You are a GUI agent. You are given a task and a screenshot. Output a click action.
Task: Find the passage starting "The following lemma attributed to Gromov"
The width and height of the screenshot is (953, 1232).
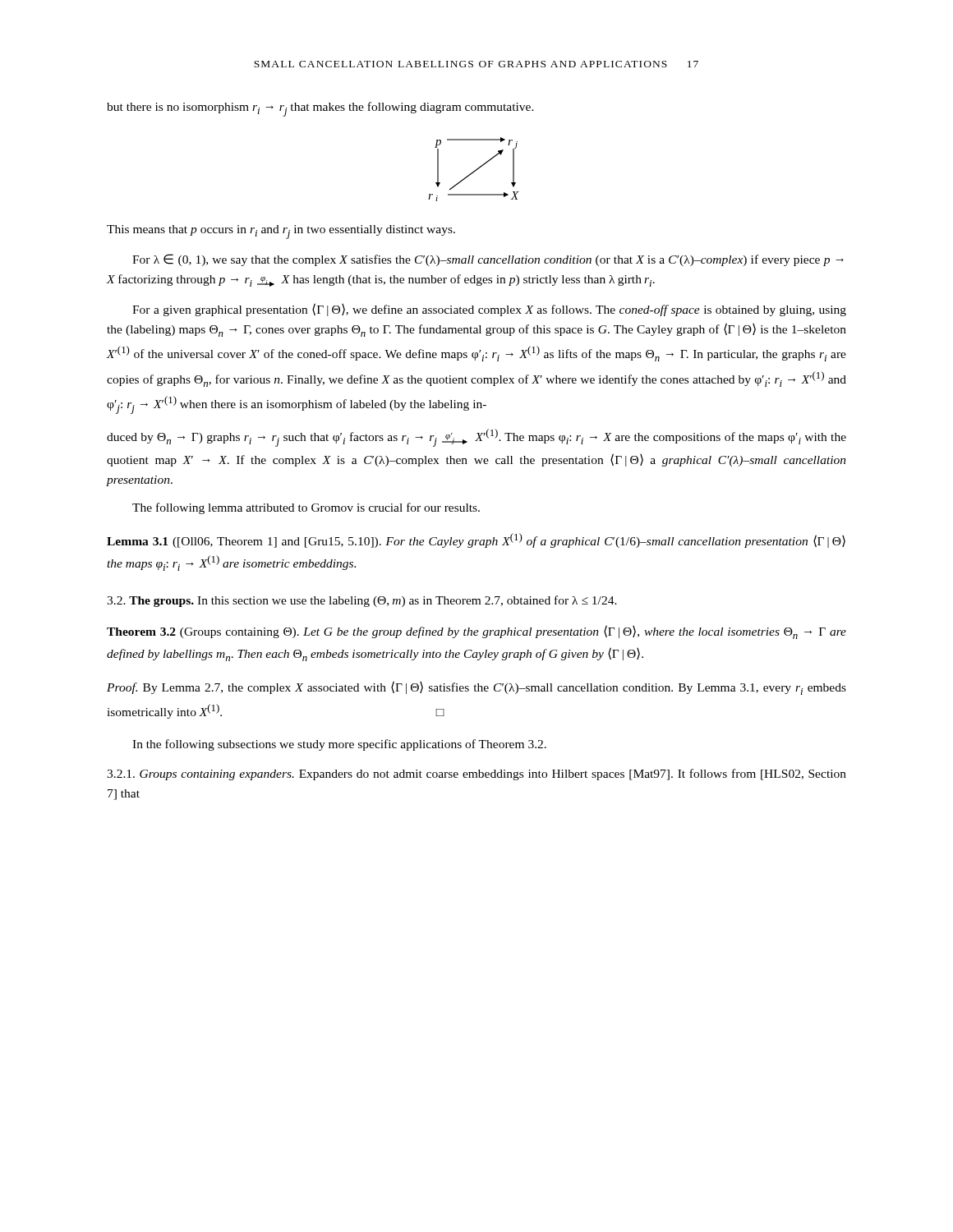[x=306, y=507]
